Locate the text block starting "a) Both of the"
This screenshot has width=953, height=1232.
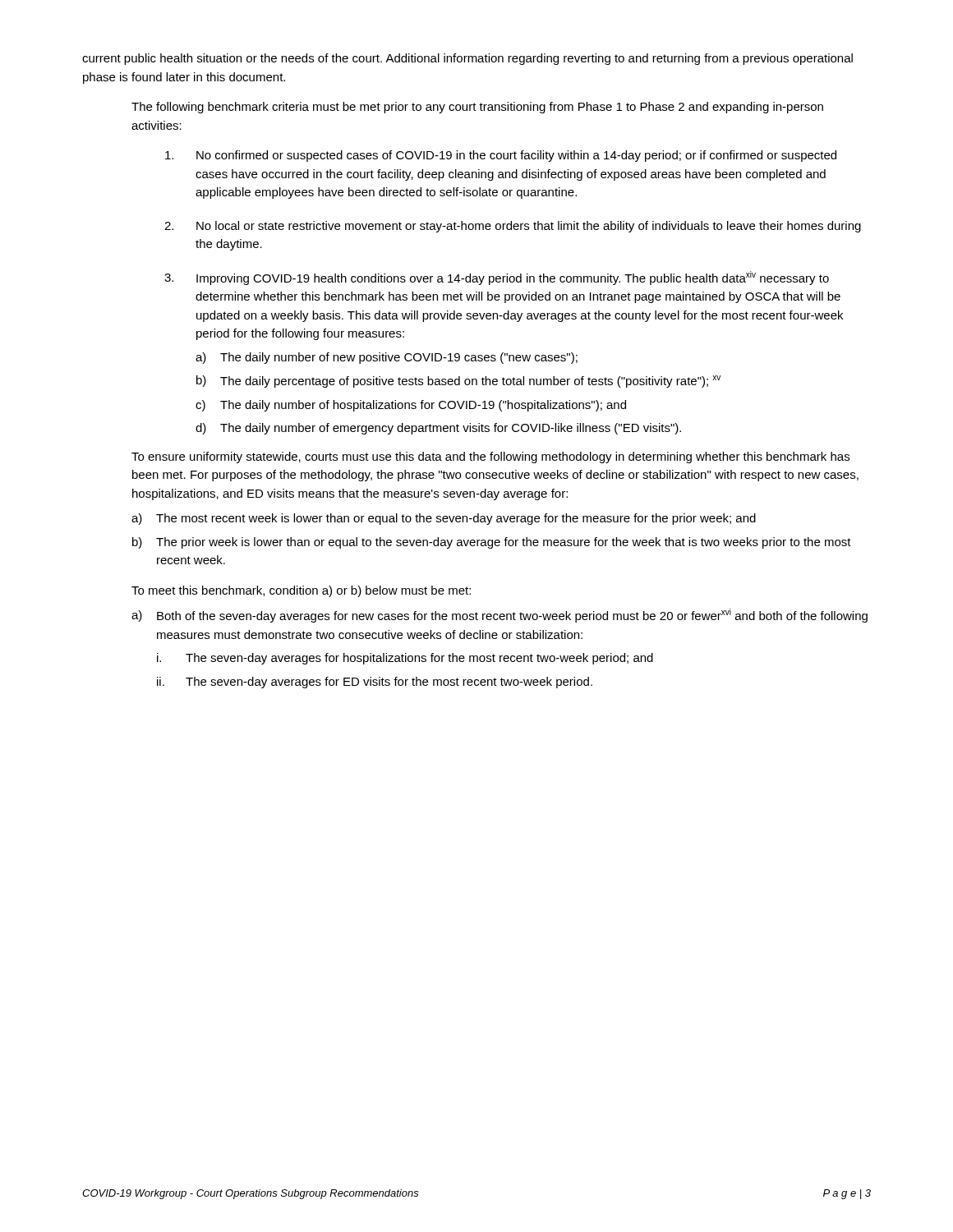pos(501,651)
